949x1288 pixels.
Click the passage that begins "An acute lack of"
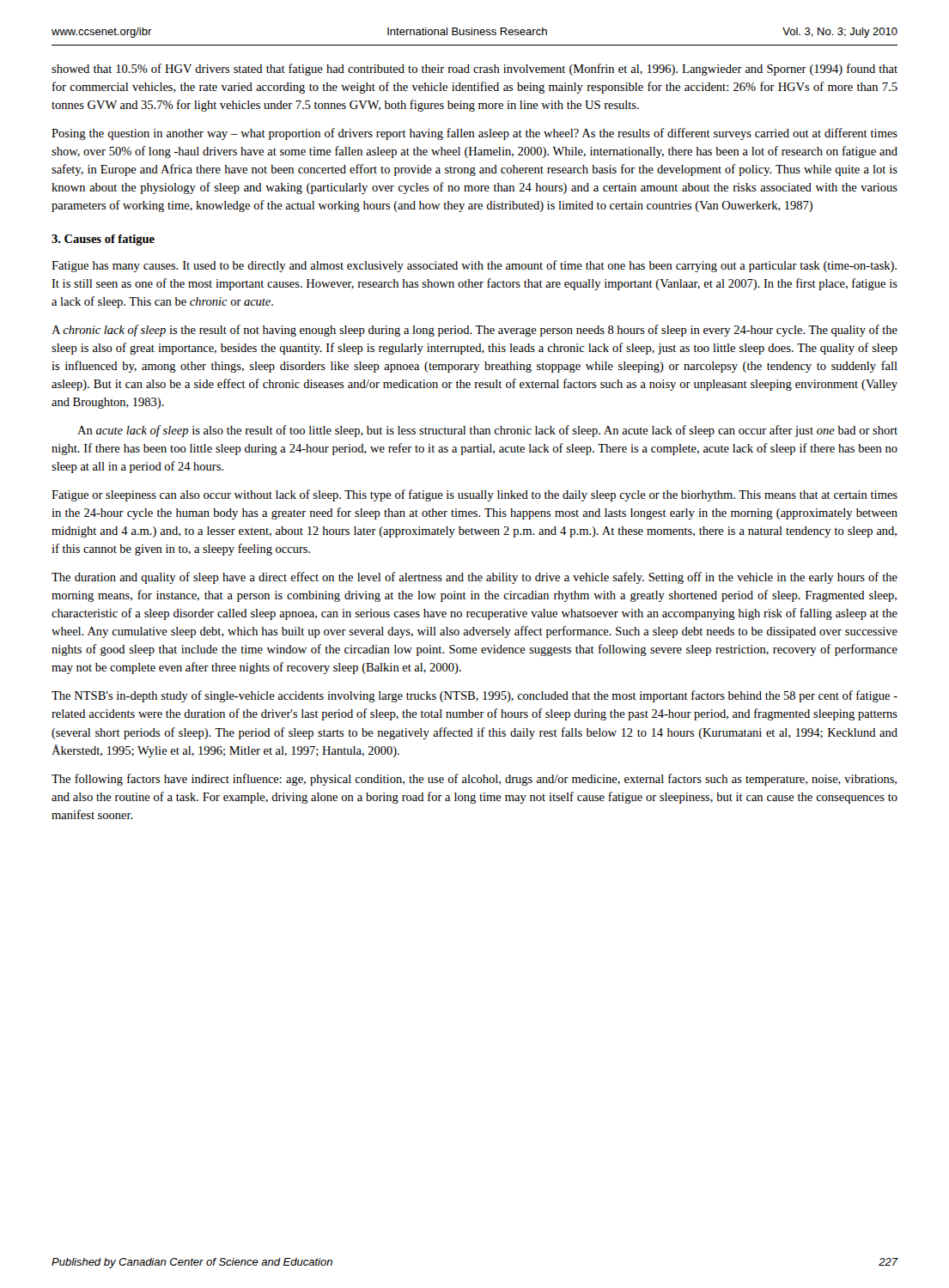(474, 448)
